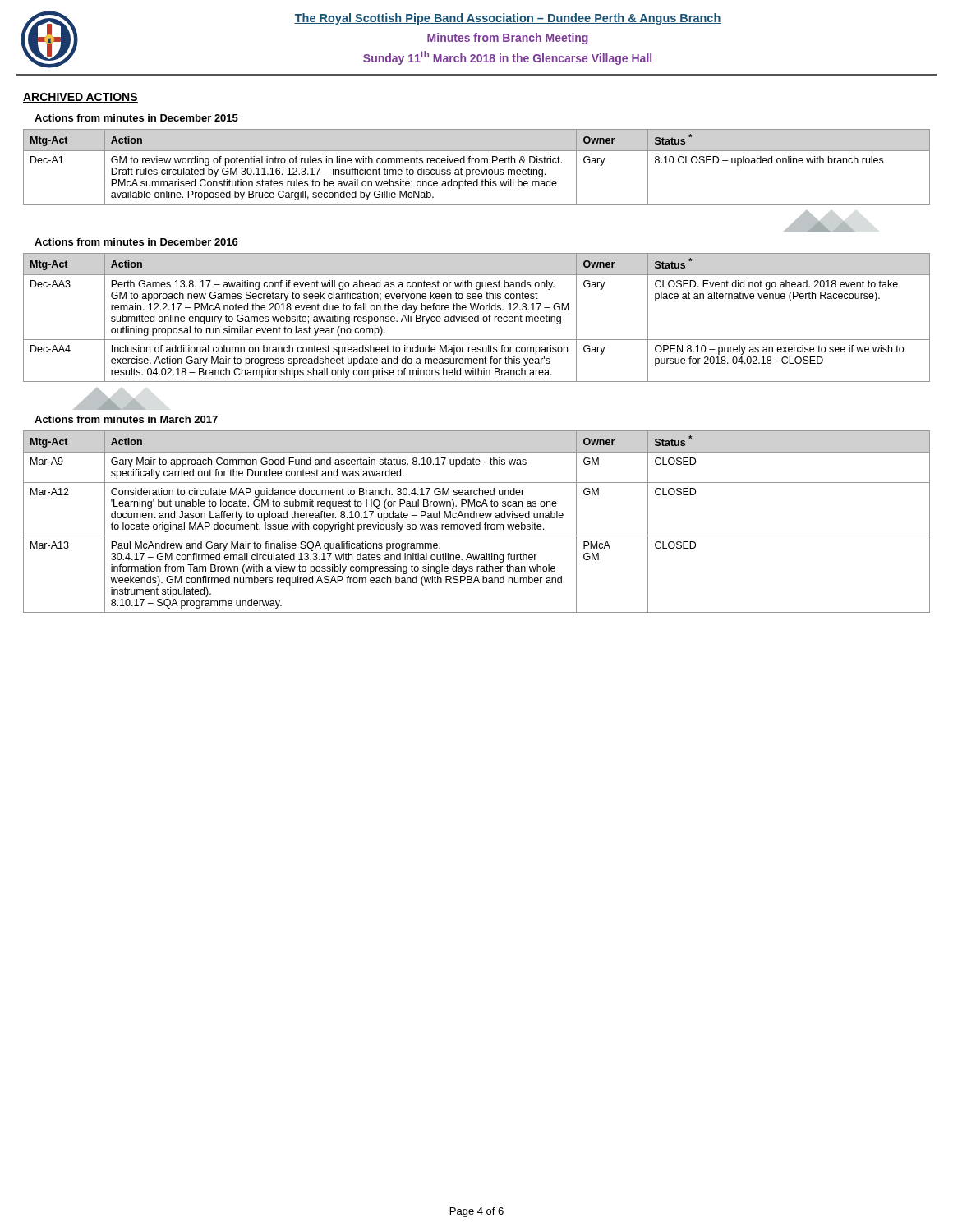Point to the block starting "Actions from minutes in December 2015"
Viewport: 953px width, 1232px height.
(136, 118)
